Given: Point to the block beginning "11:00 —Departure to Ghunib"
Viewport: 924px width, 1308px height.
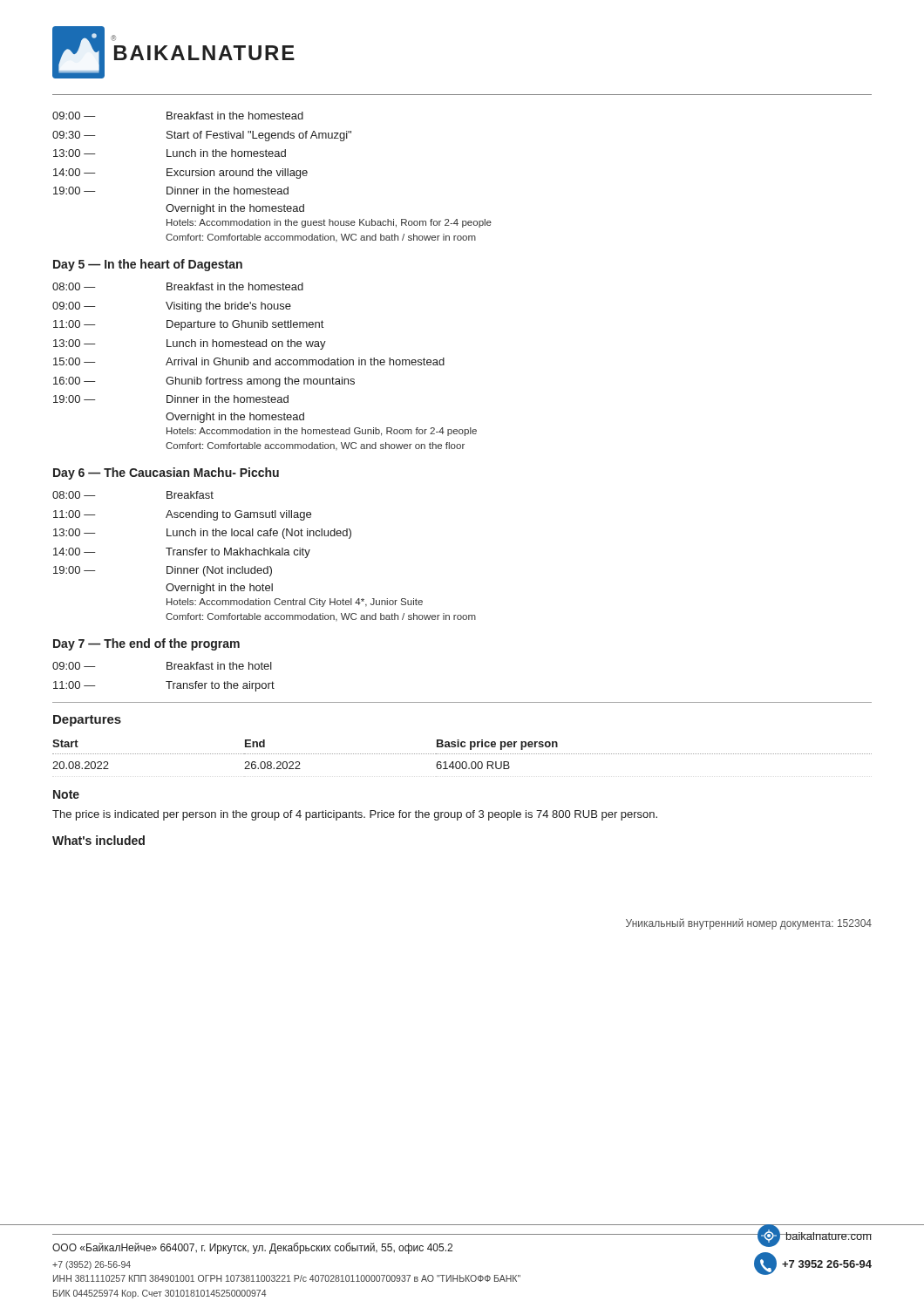Looking at the screenshot, I should tap(188, 324).
